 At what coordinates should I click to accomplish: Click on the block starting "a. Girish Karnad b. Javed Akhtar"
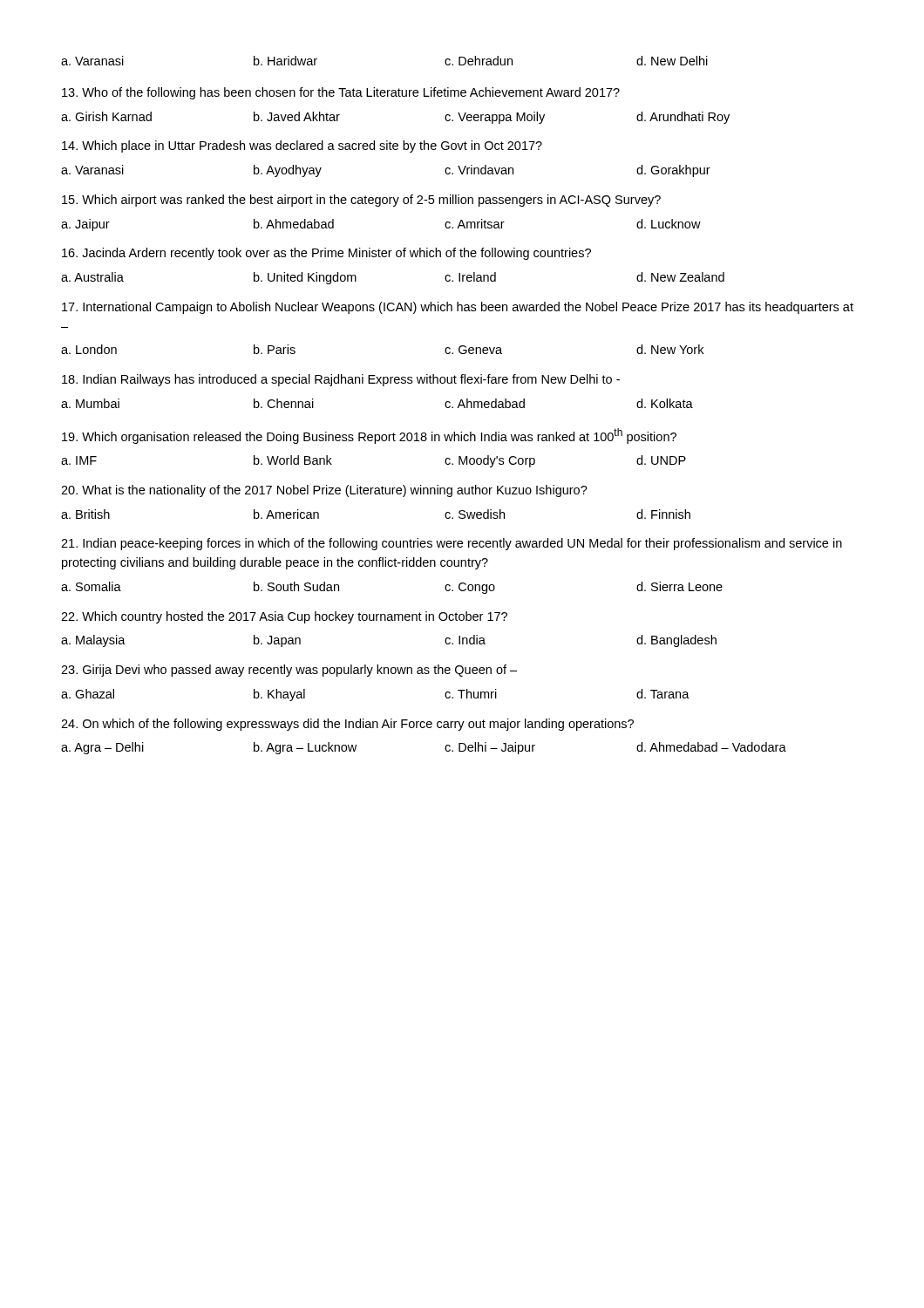445,117
